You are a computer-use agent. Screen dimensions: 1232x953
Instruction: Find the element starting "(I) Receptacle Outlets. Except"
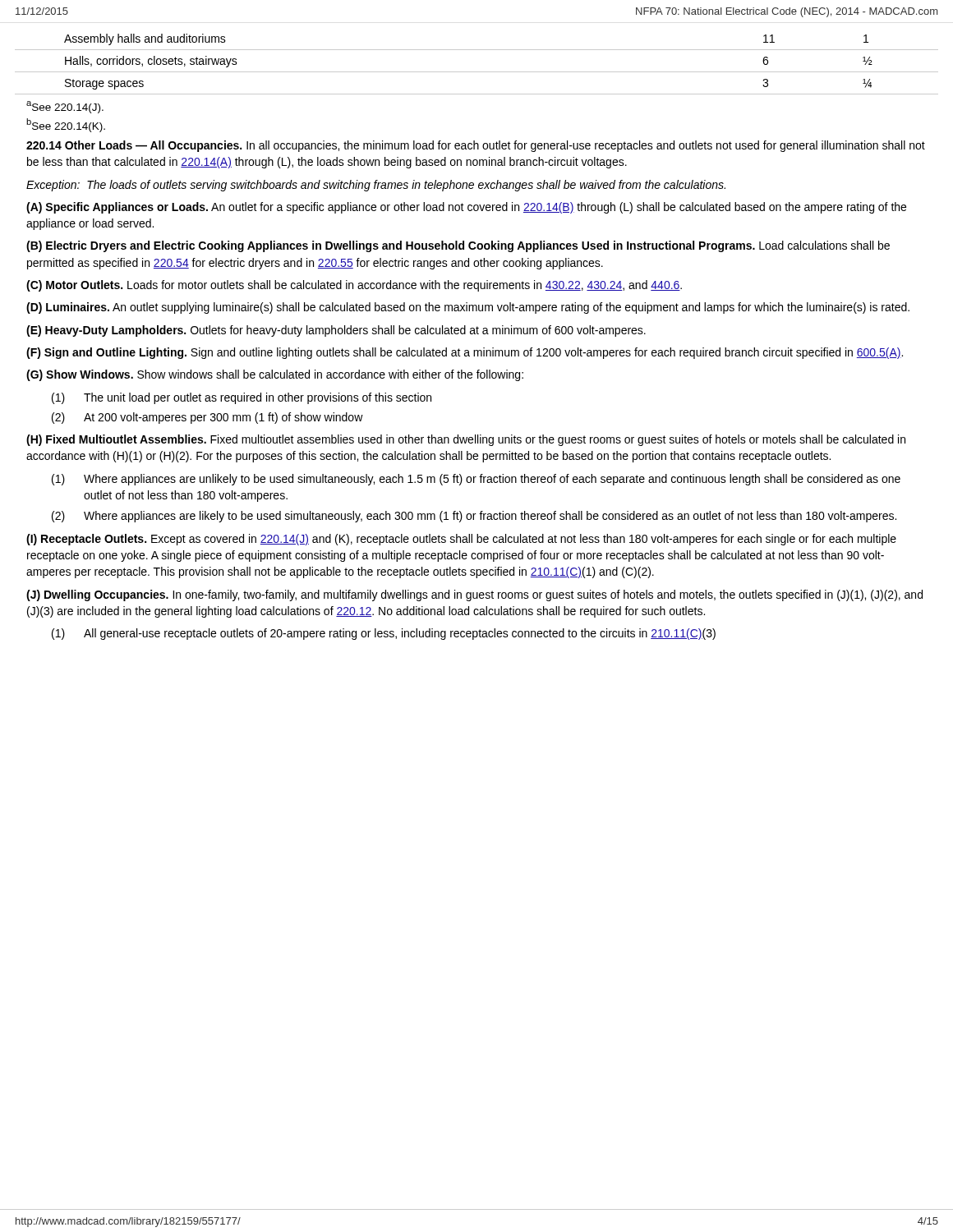(x=461, y=555)
